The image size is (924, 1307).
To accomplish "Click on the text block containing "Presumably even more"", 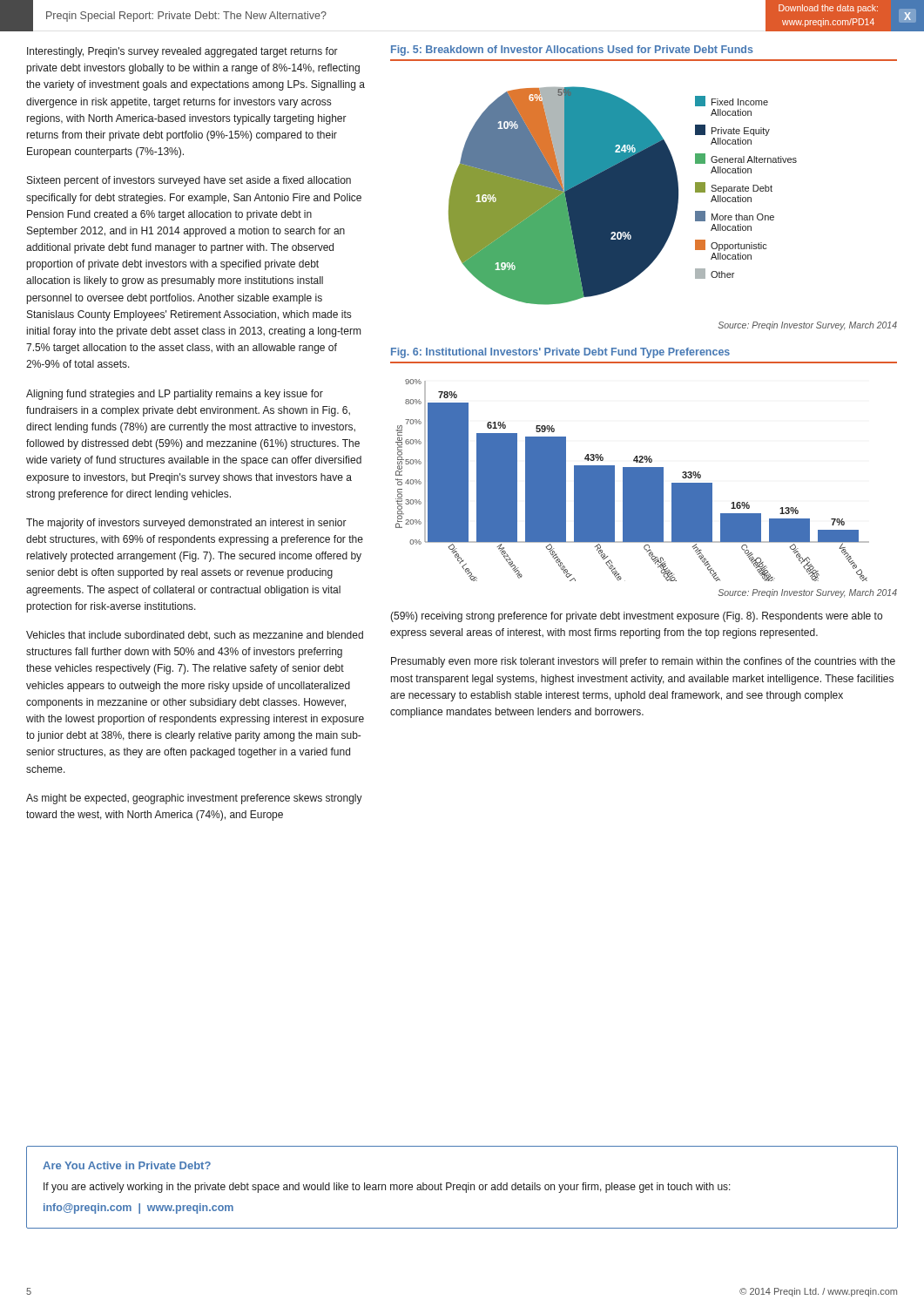I will pos(643,687).
